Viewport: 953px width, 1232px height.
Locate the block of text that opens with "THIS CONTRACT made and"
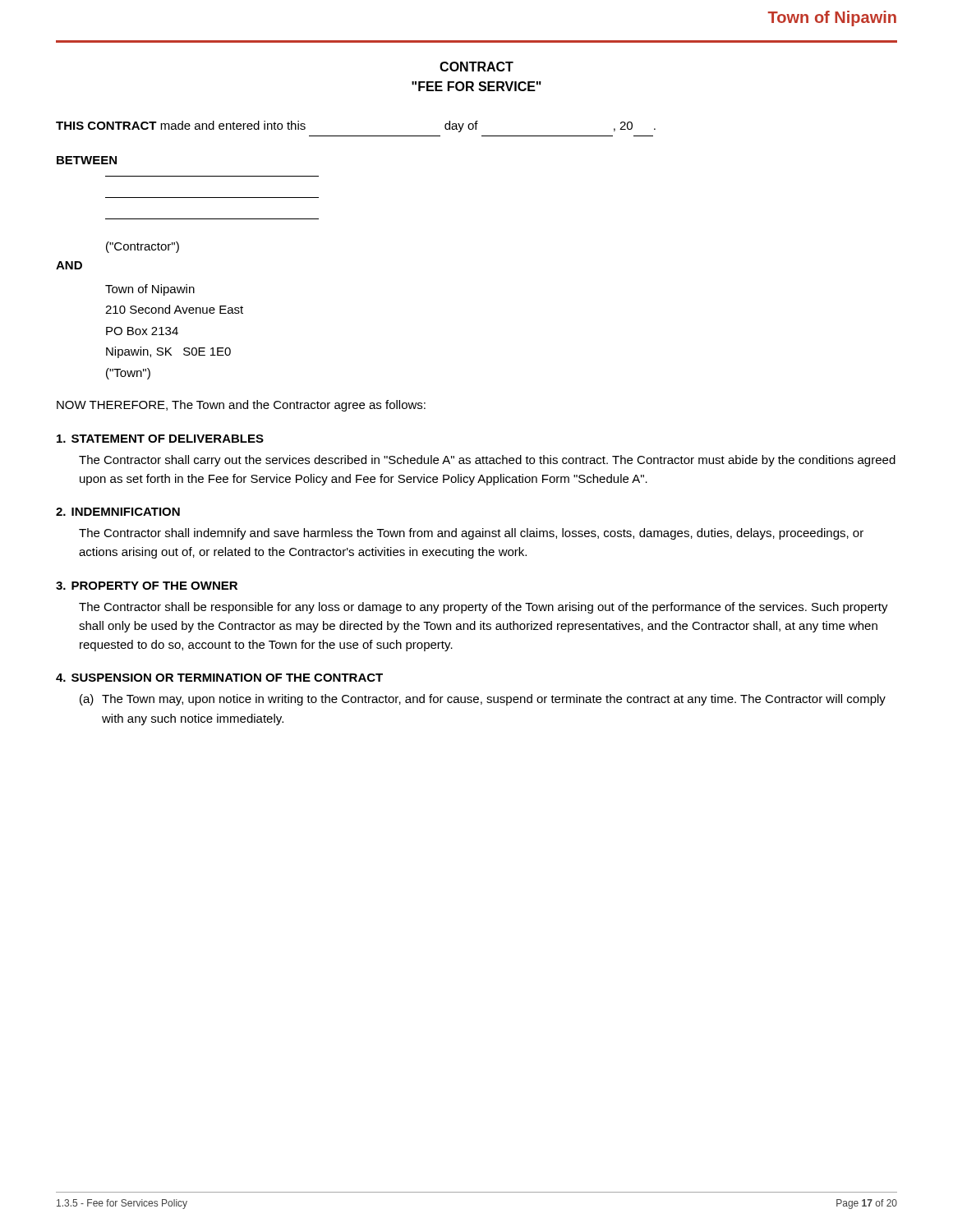pos(356,126)
